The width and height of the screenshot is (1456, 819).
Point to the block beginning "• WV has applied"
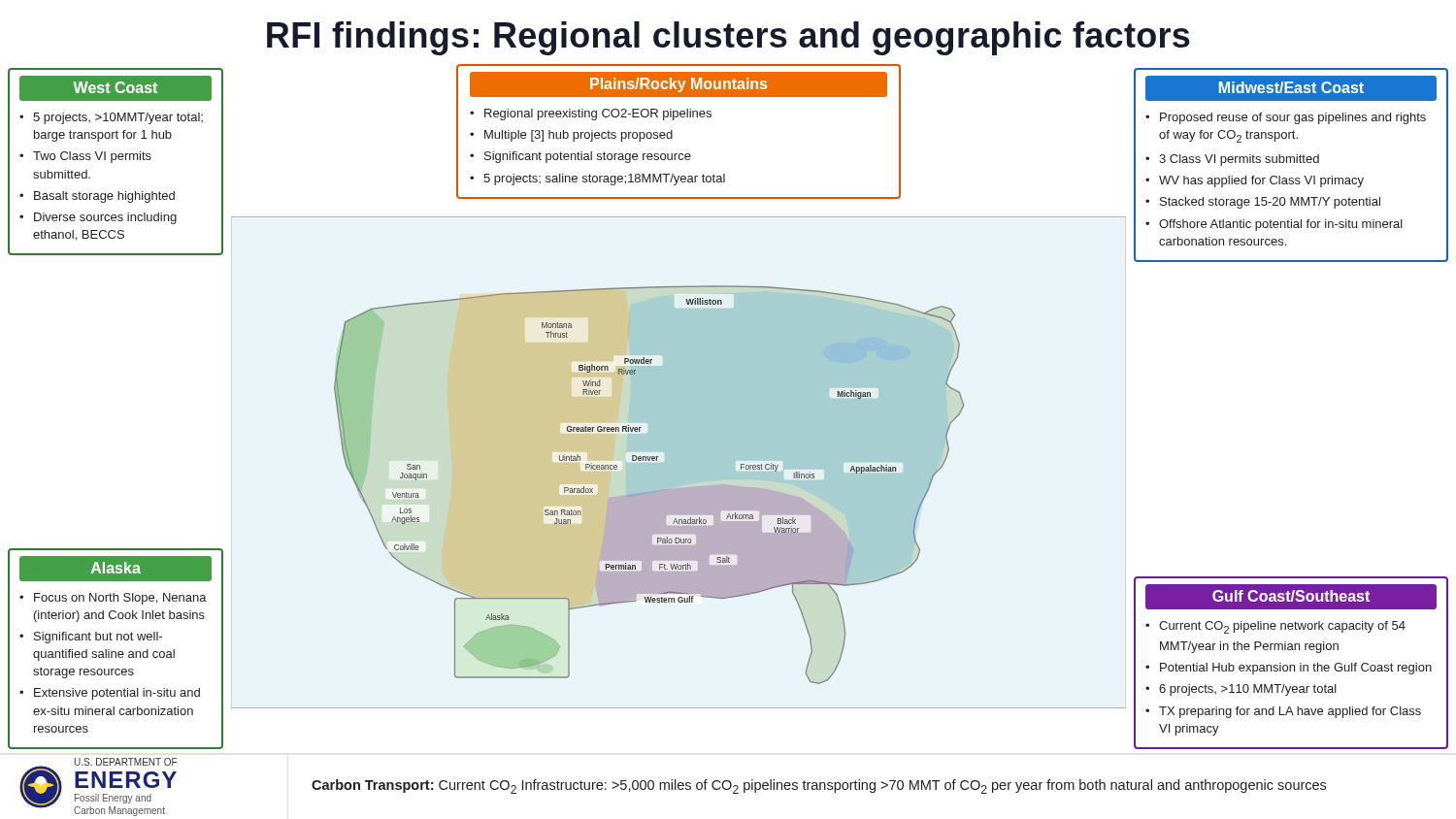tap(1255, 181)
